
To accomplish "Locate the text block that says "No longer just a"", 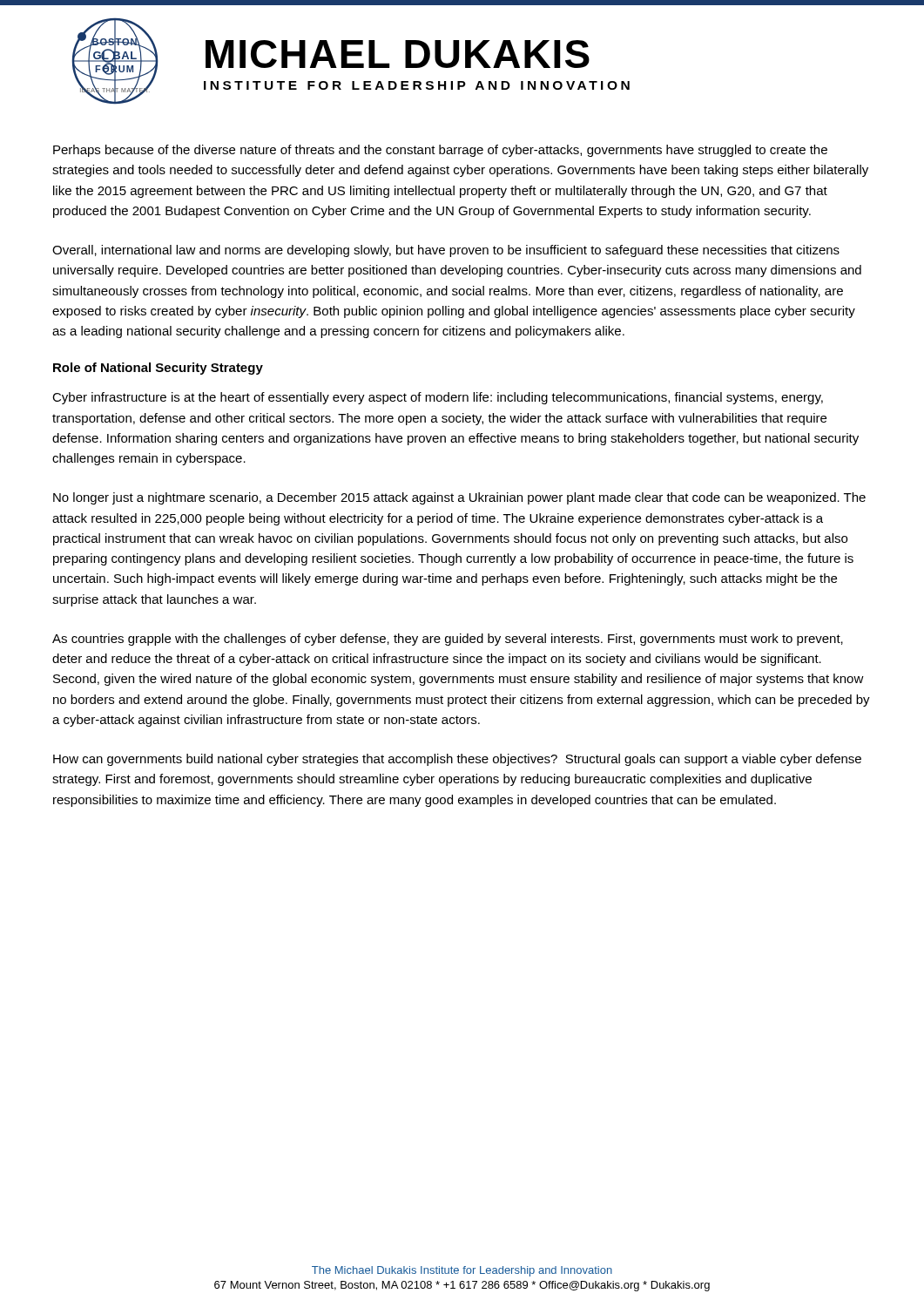I will pos(459,548).
